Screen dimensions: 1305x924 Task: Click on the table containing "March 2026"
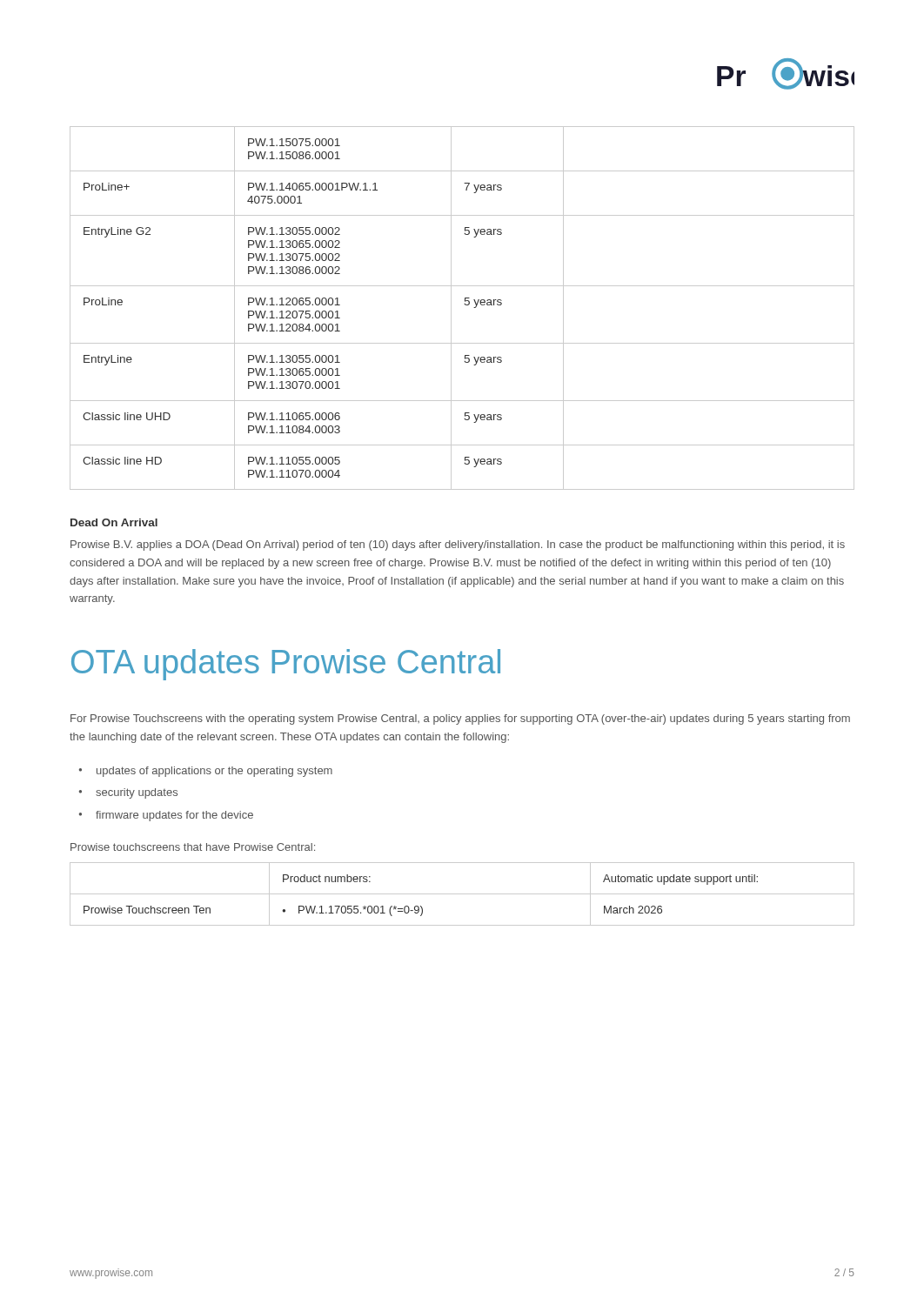[x=462, y=894]
